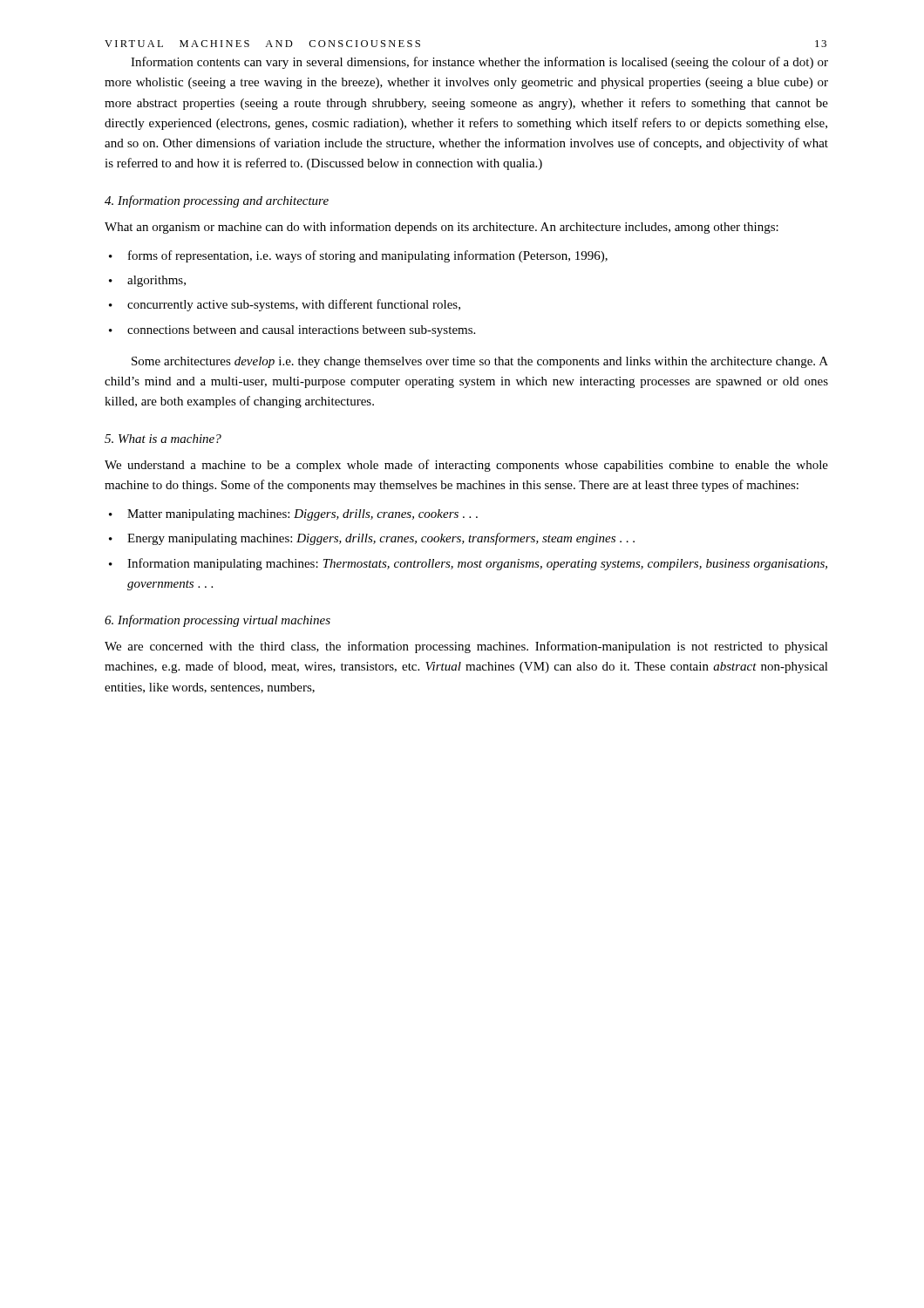Locate the text block that reads "What an organism or machine can do with"
924x1308 pixels.
pyautogui.click(x=466, y=227)
